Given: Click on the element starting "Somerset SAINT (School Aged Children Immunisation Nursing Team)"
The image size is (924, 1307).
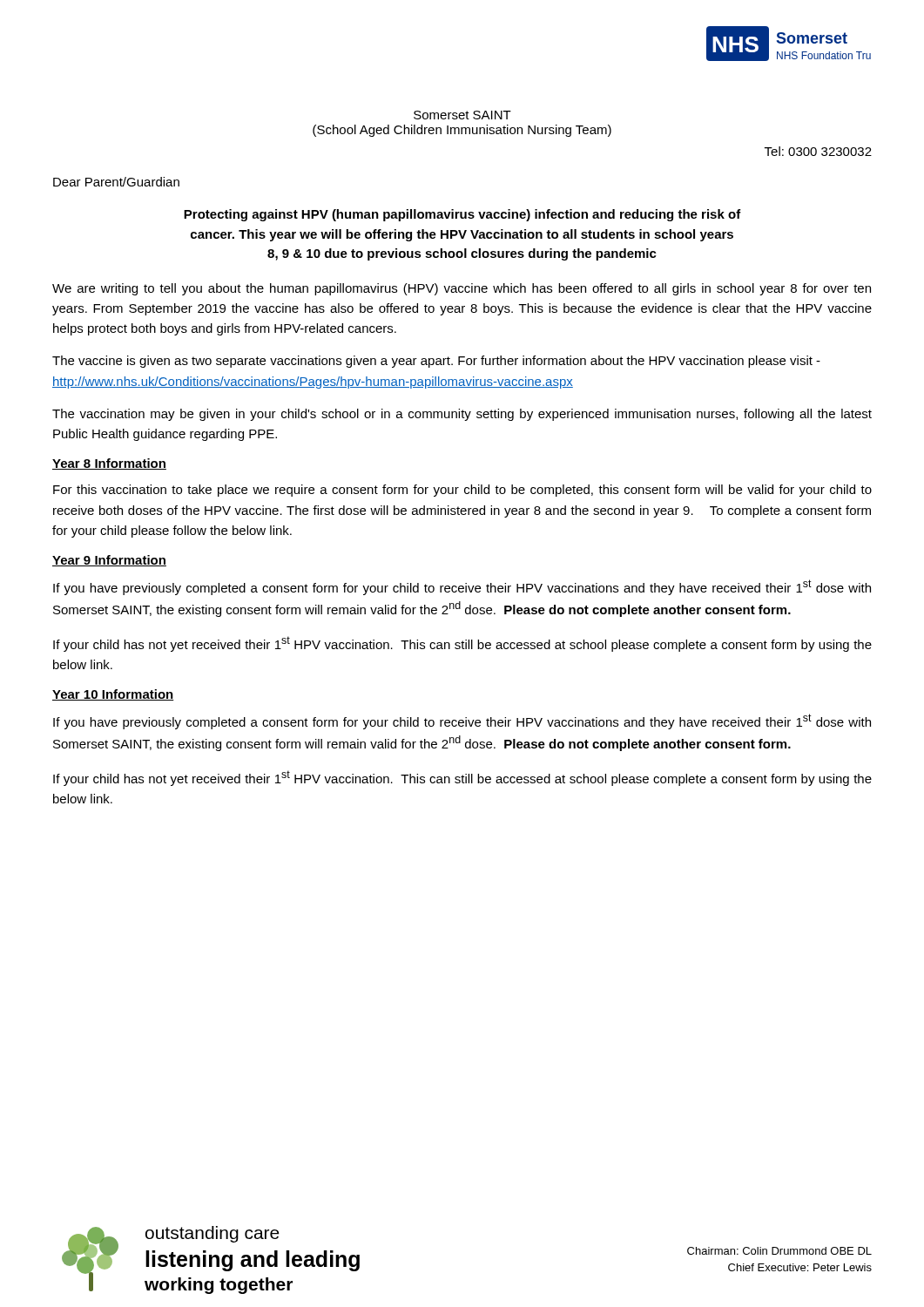Looking at the screenshot, I should coord(462,122).
